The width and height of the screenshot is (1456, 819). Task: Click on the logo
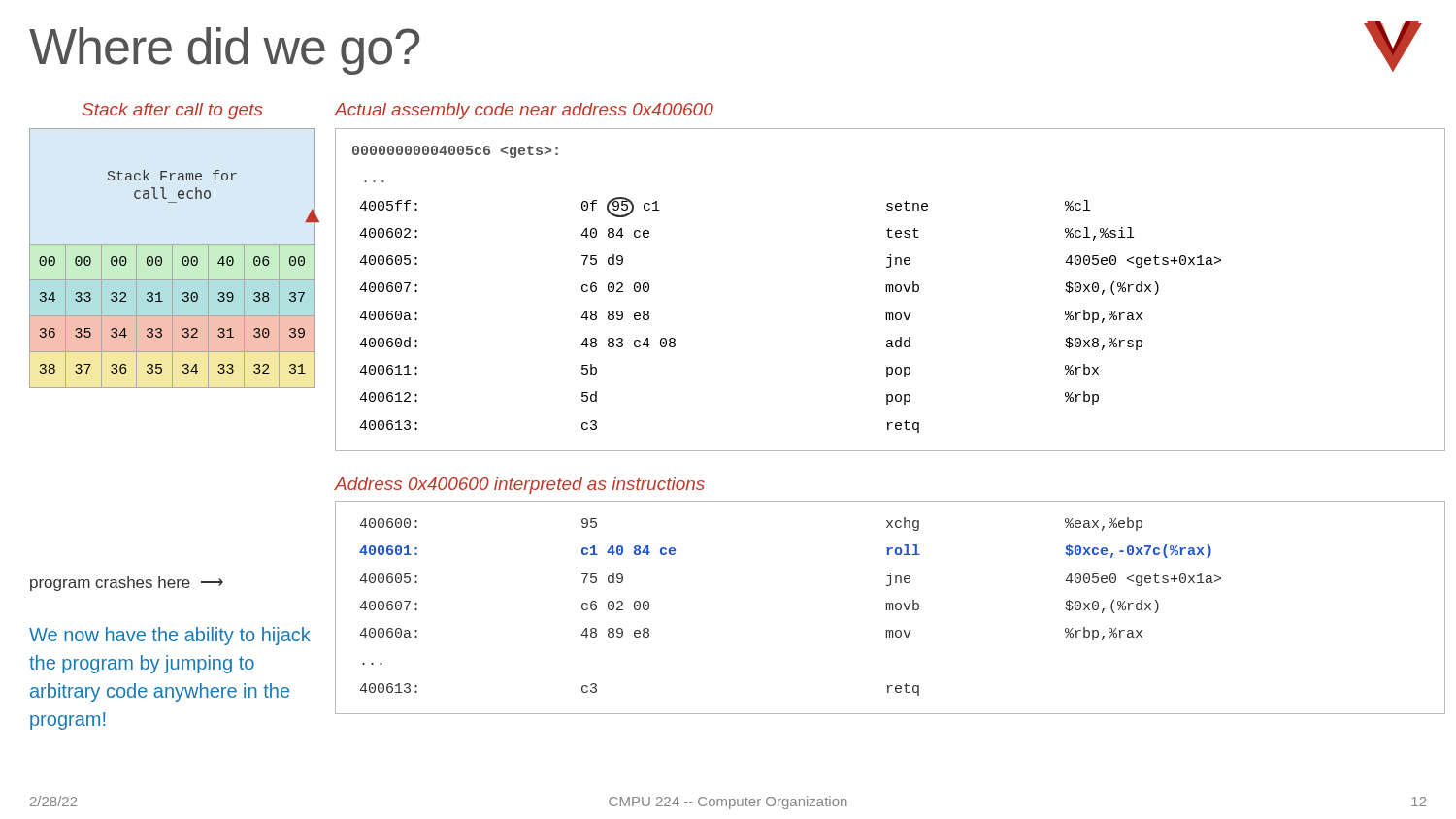pyautogui.click(x=1393, y=48)
